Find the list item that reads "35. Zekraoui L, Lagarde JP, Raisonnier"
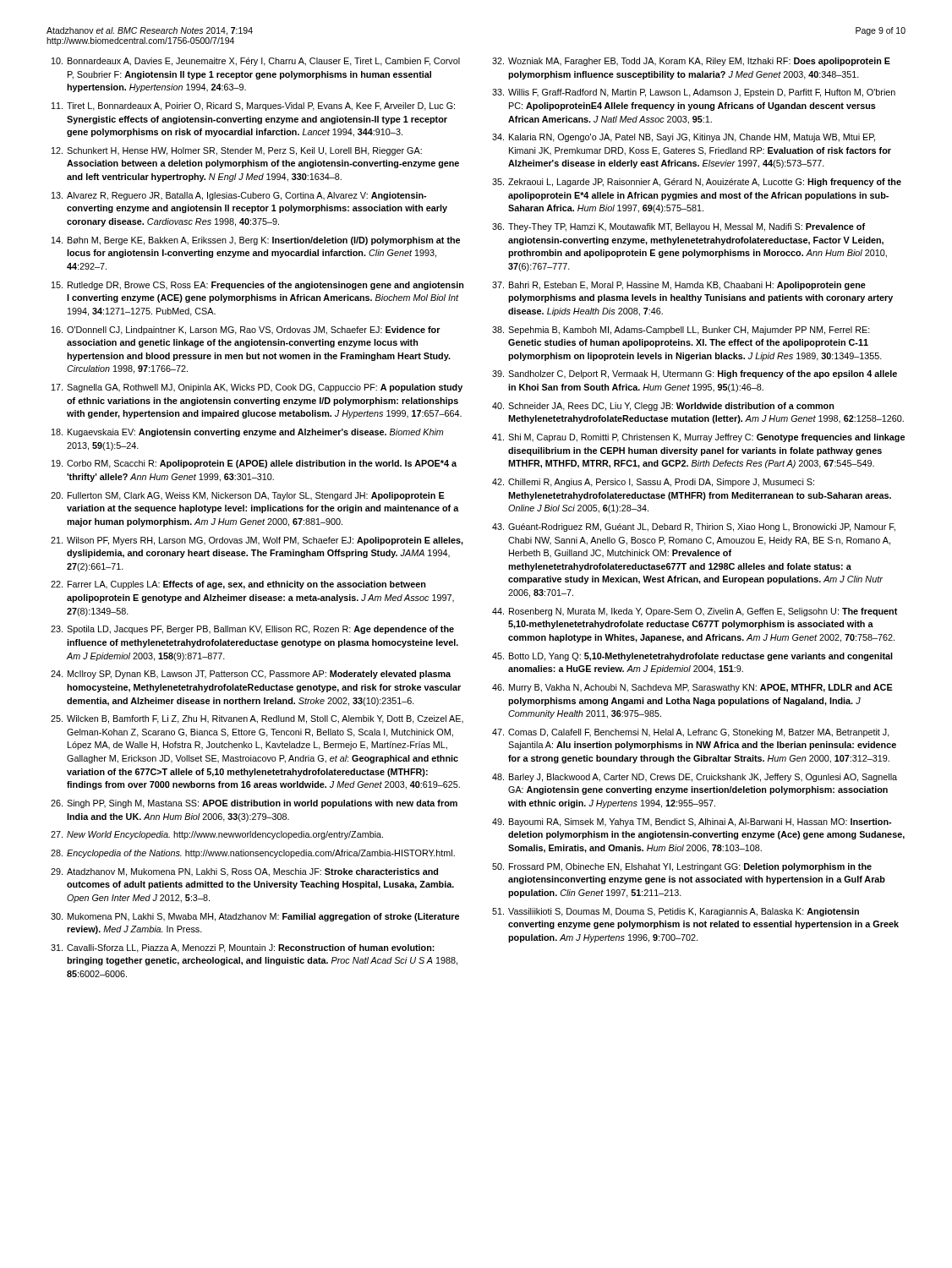This screenshot has width=952, height=1268. [697, 196]
